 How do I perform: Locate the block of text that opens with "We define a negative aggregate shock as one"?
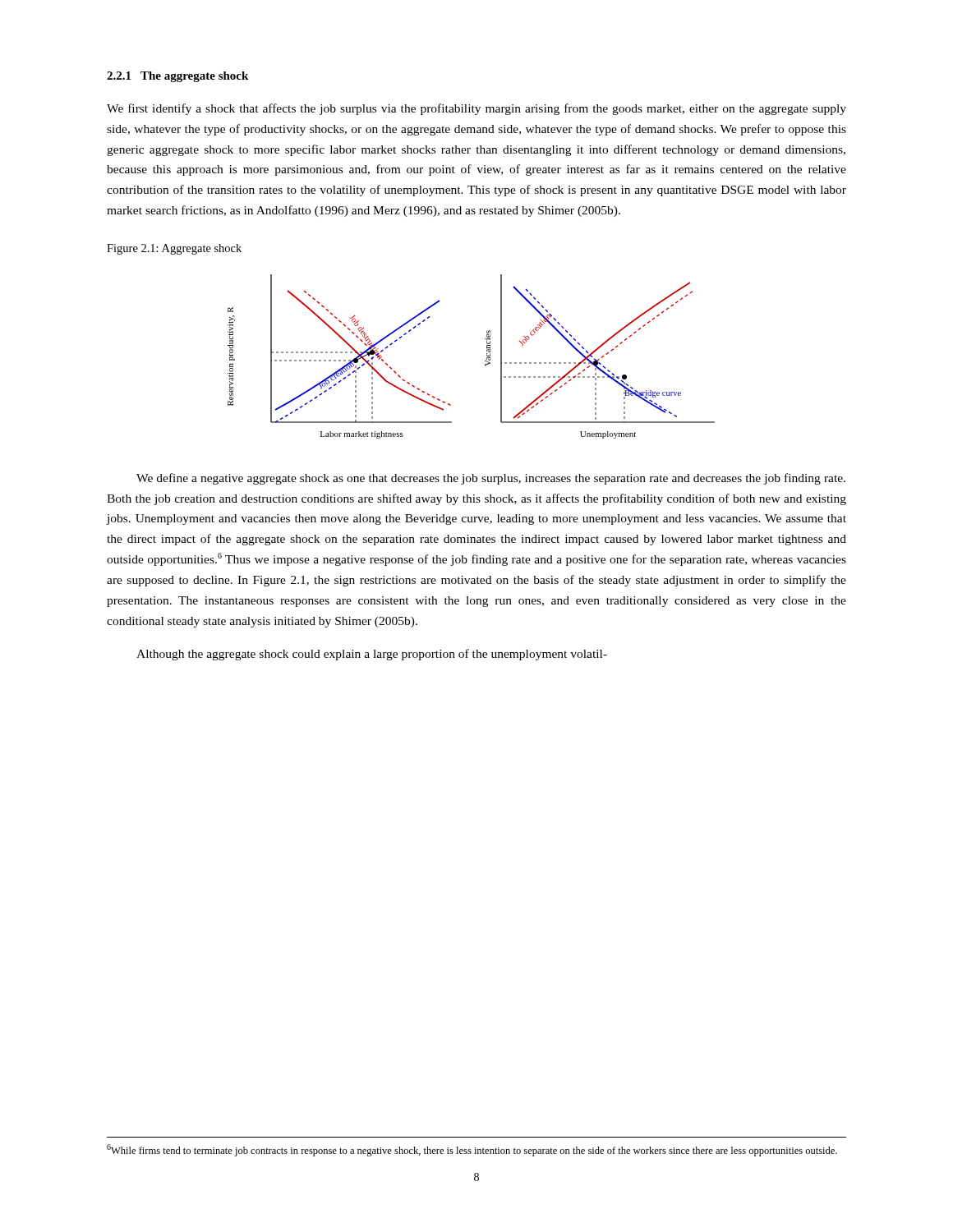click(x=476, y=549)
